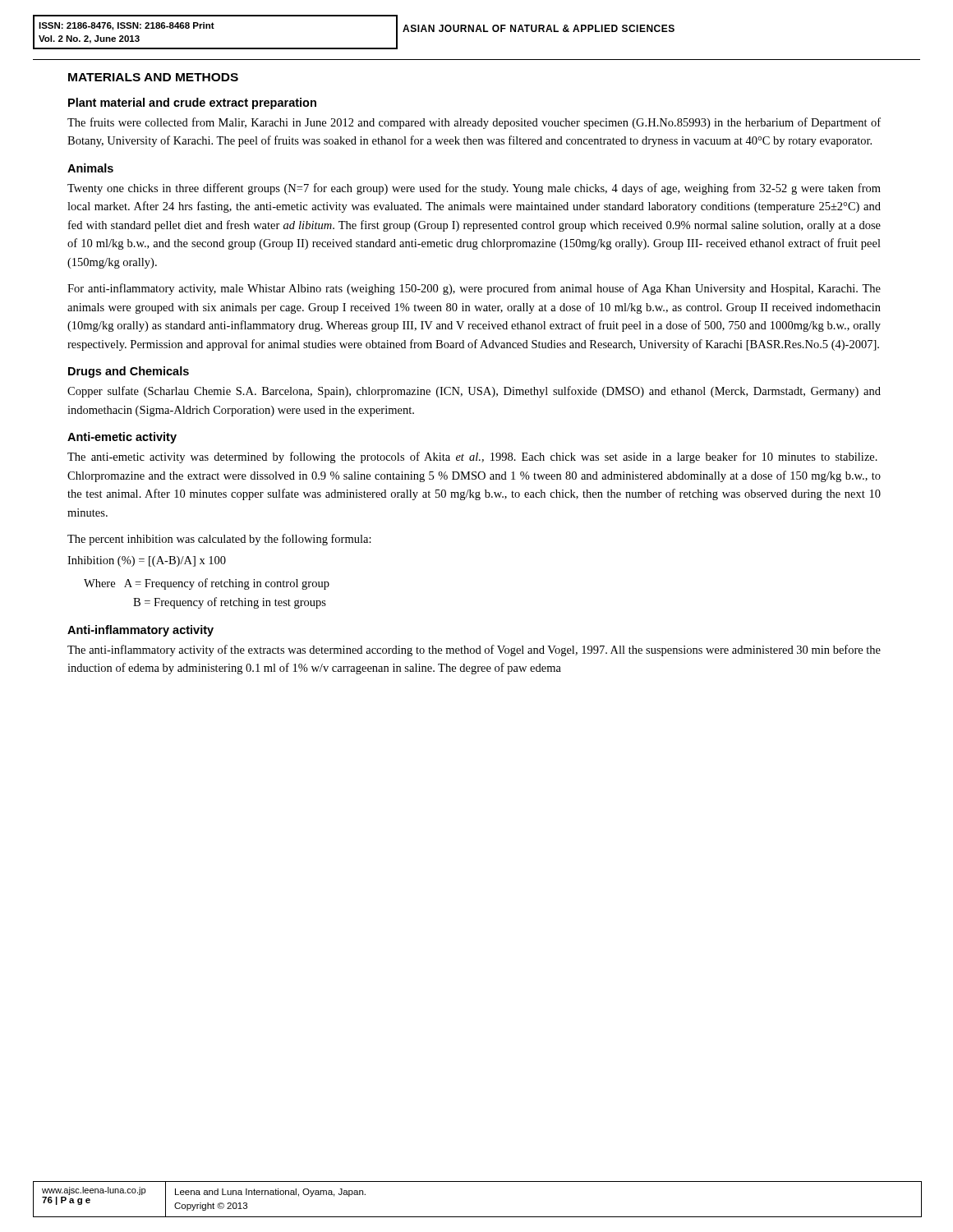Locate the block of text that opens with "The anti-inflammatory activity of the extracts"

pos(474,659)
